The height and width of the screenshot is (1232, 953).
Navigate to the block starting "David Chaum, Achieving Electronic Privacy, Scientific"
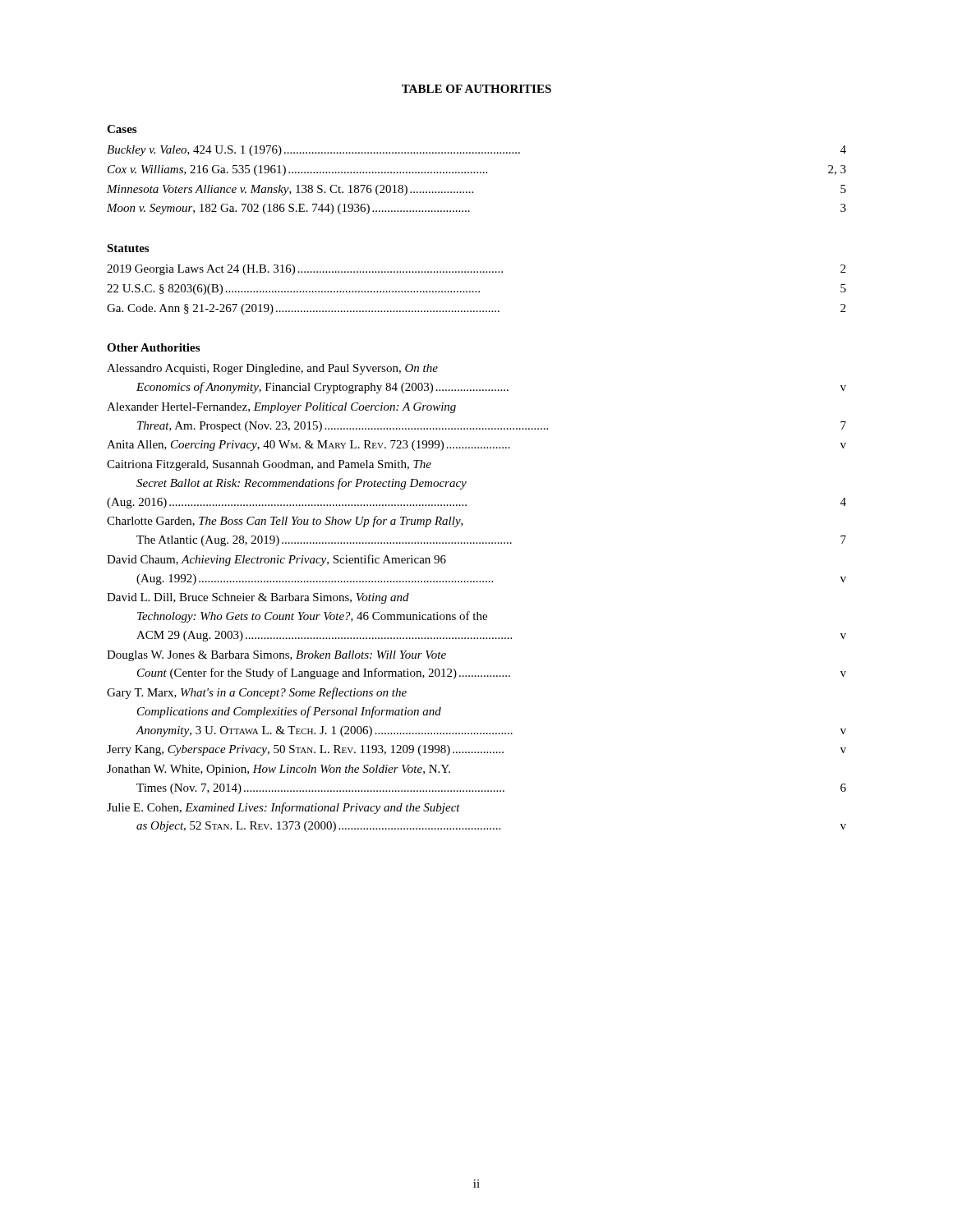point(476,570)
